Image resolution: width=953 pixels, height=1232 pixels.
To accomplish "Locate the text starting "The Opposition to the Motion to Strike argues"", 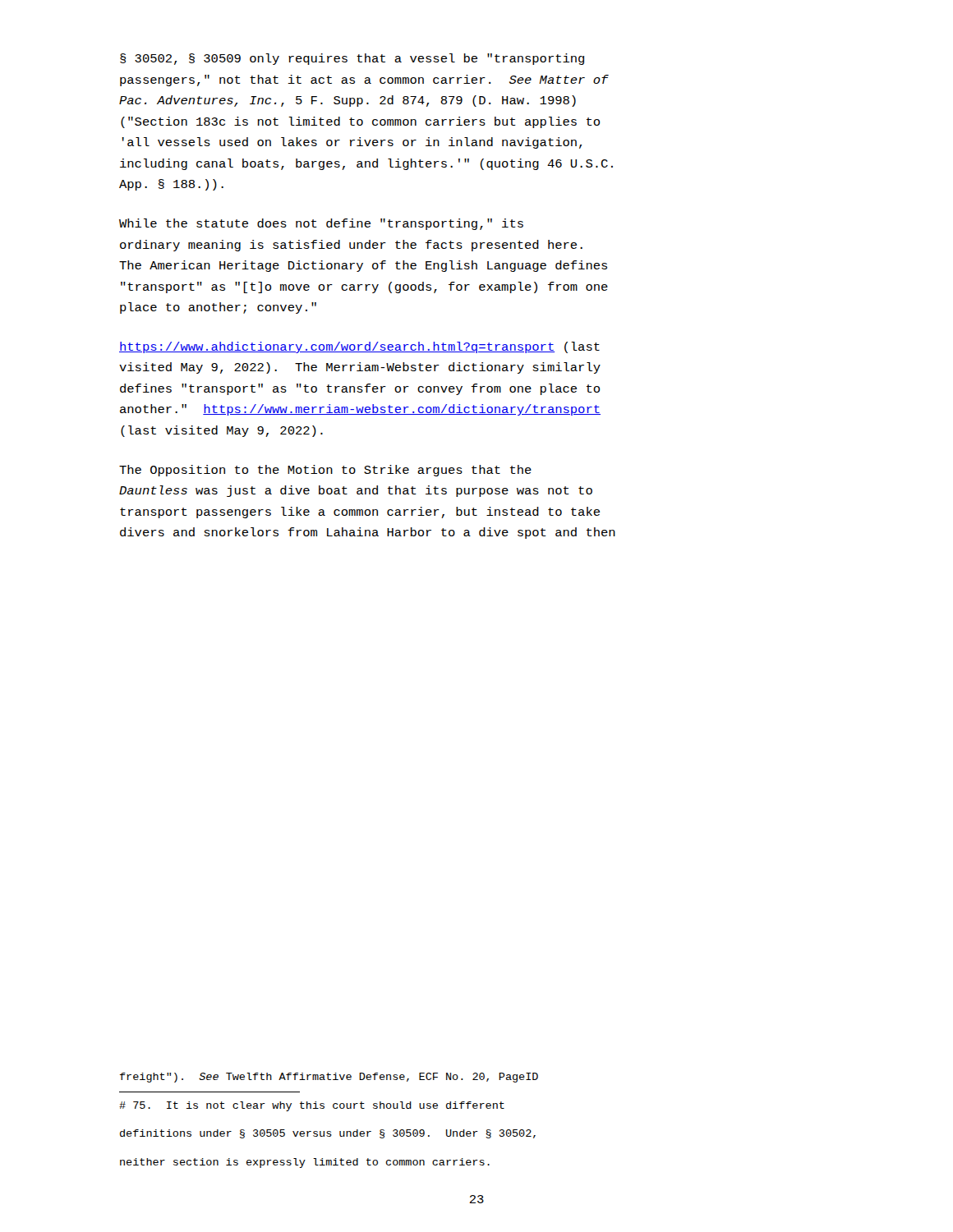I will point(476,502).
